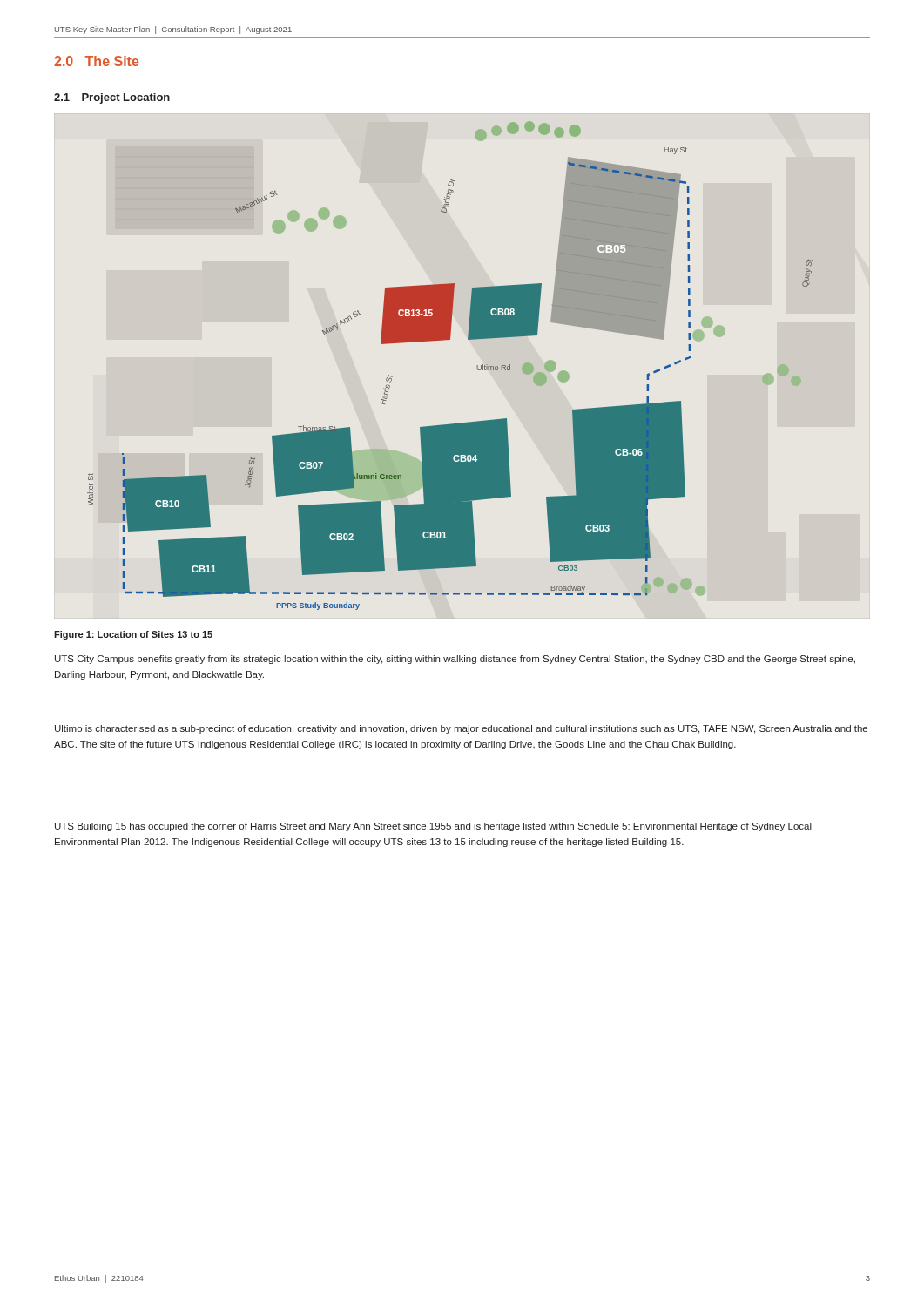Click on the element starting "Figure 1: Location of"
Viewport: 924px width, 1307px height.
tap(133, 634)
